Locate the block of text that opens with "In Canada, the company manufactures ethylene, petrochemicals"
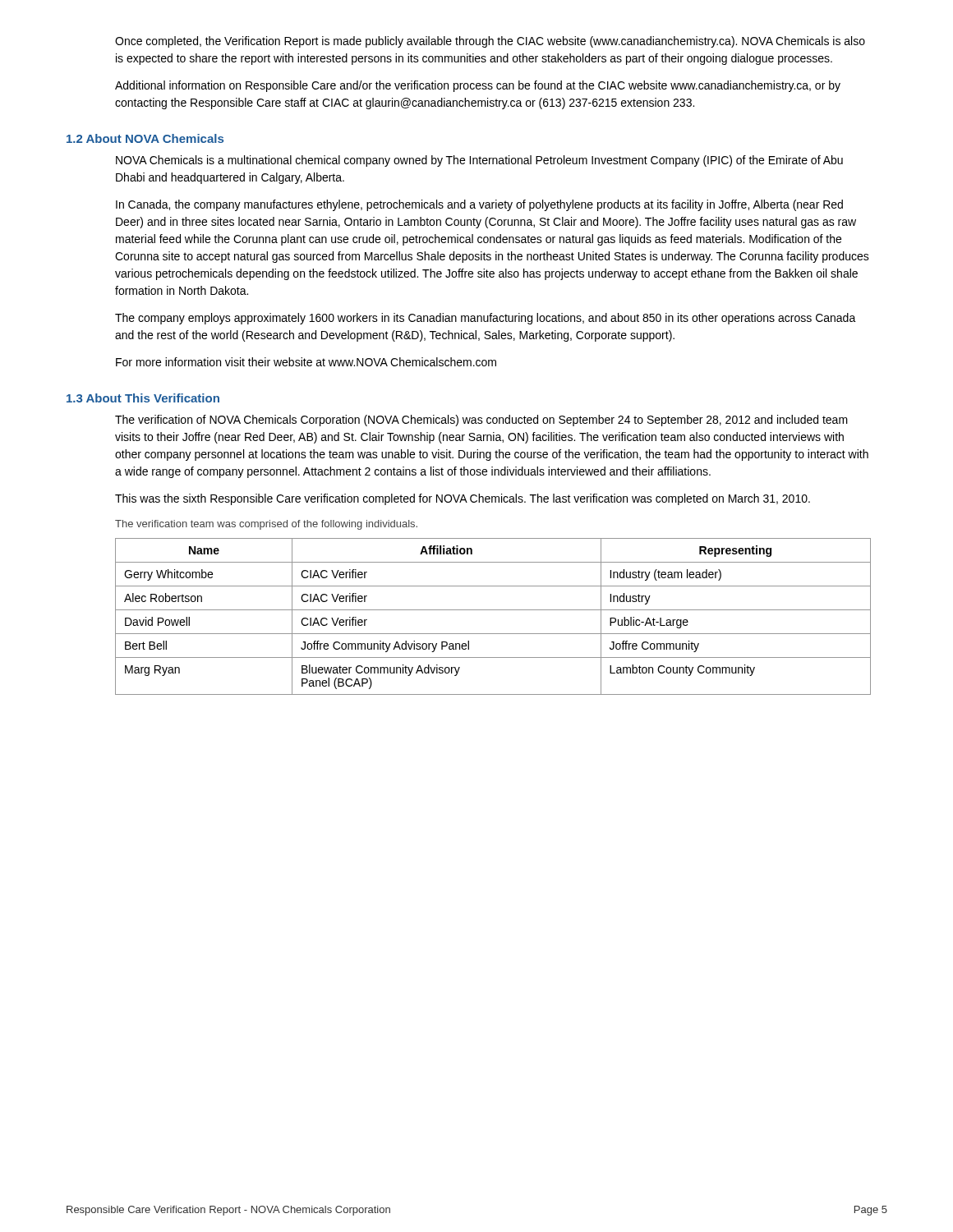 493,248
